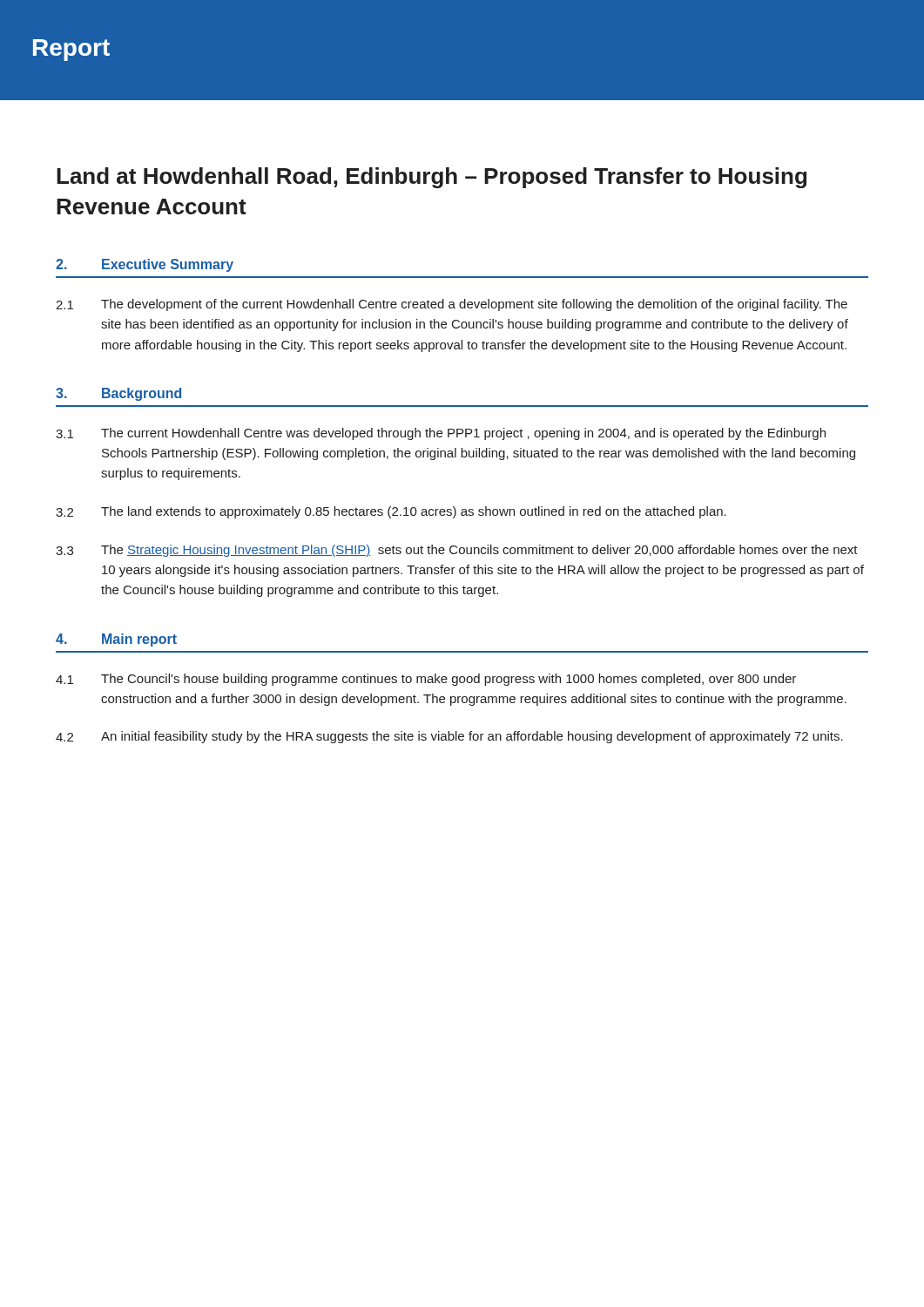Find the text starting "Land at Howdenhall Road, Edinburgh –"
The width and height of the screenshot is (924, 1307).
432,191
